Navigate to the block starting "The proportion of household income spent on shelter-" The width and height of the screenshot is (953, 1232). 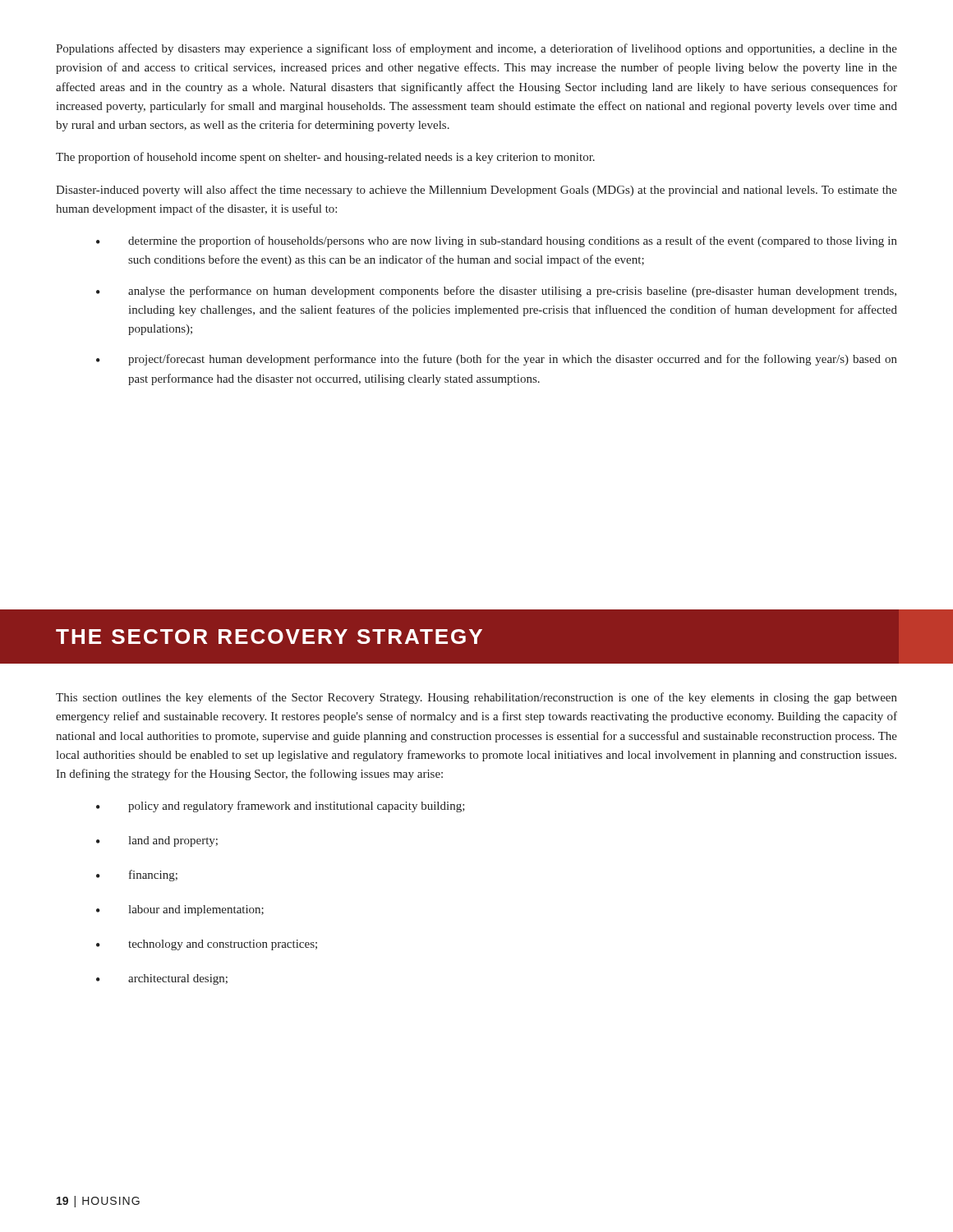coord(476,158)
